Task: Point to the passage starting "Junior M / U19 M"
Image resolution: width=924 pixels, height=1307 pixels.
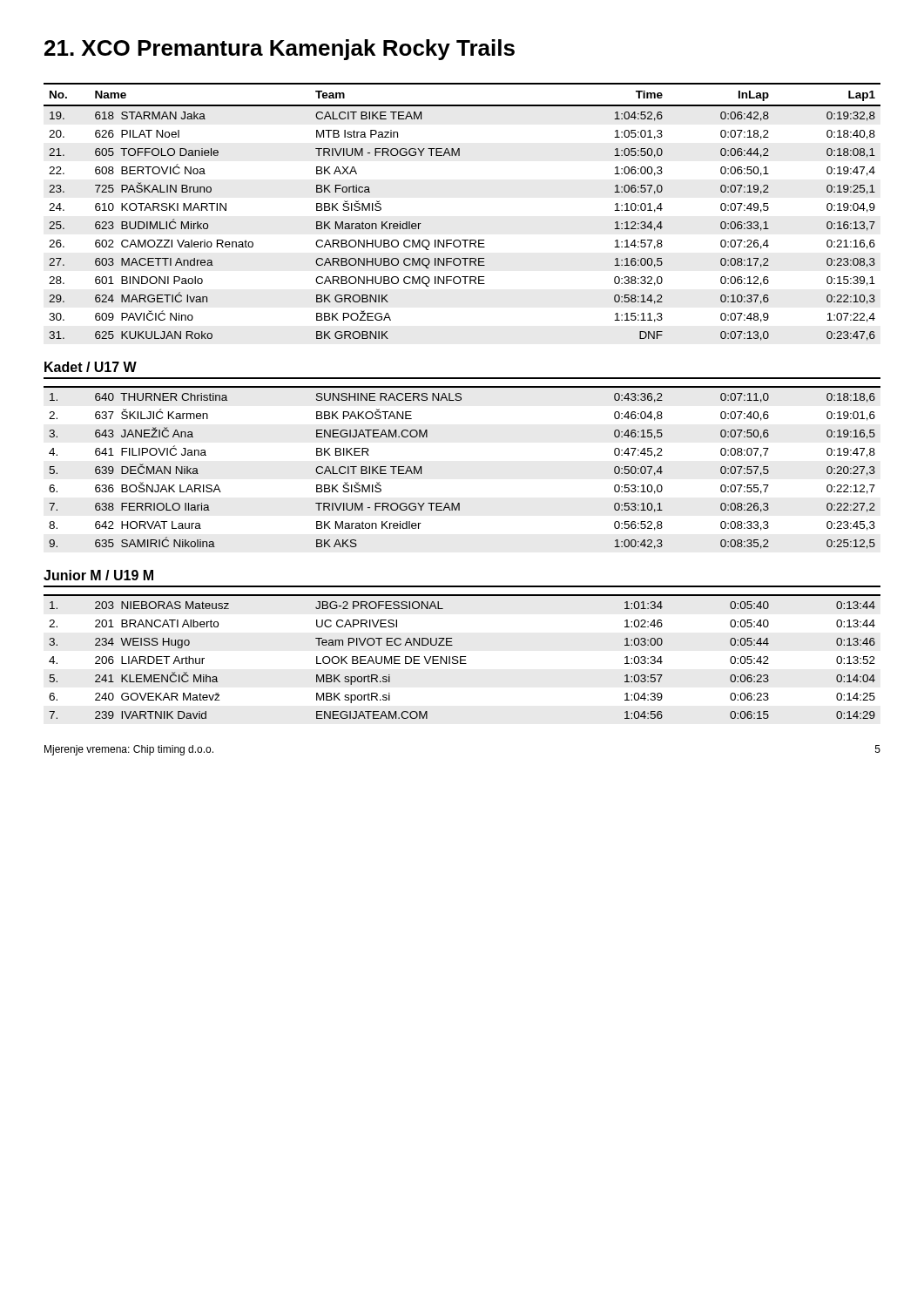Action: click(99, 576)
